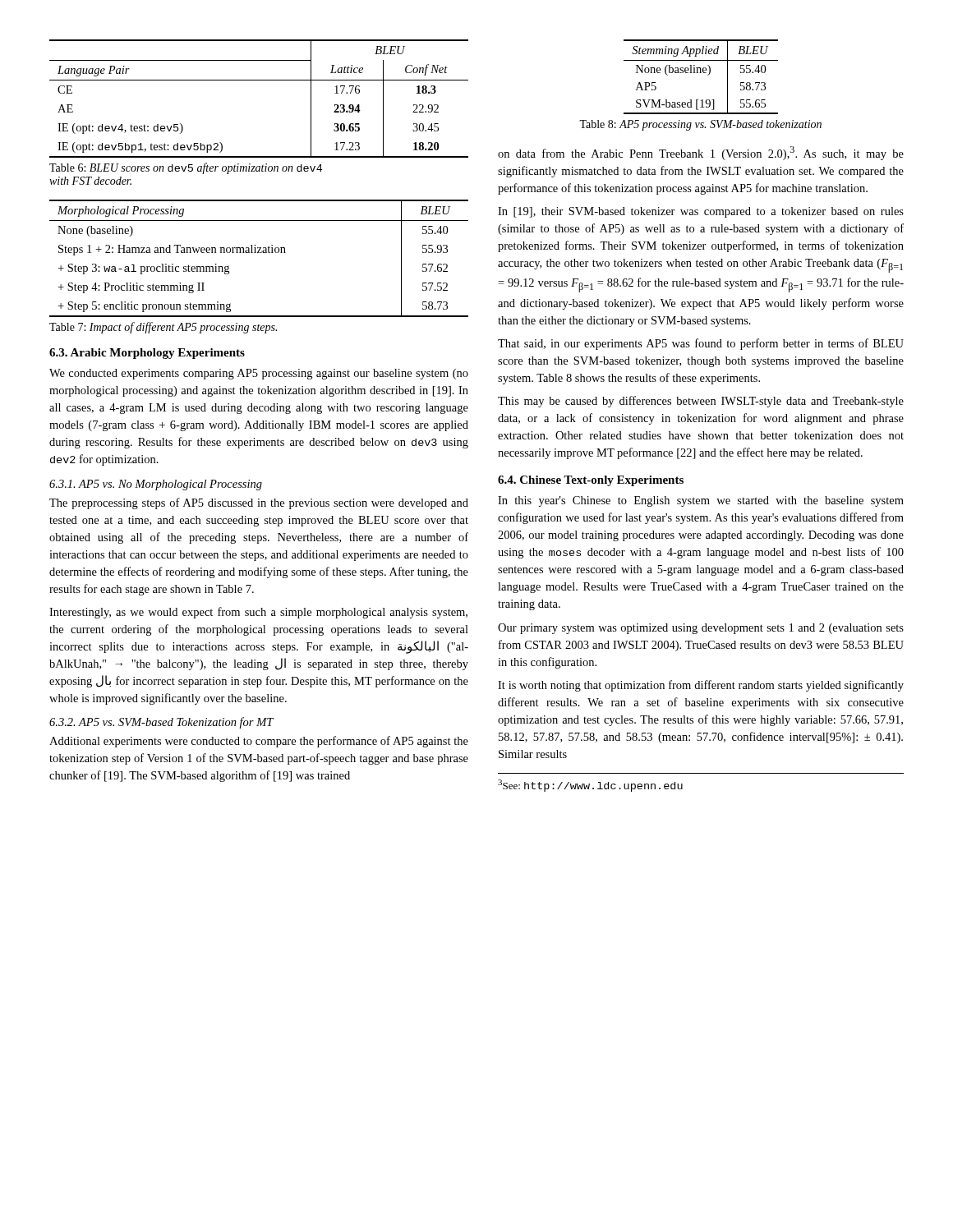This screenshot has width=953, height=1232.
Task: Locate the block of text that opens with "Our primary system was optimized using"
Action: pos(701,644)
